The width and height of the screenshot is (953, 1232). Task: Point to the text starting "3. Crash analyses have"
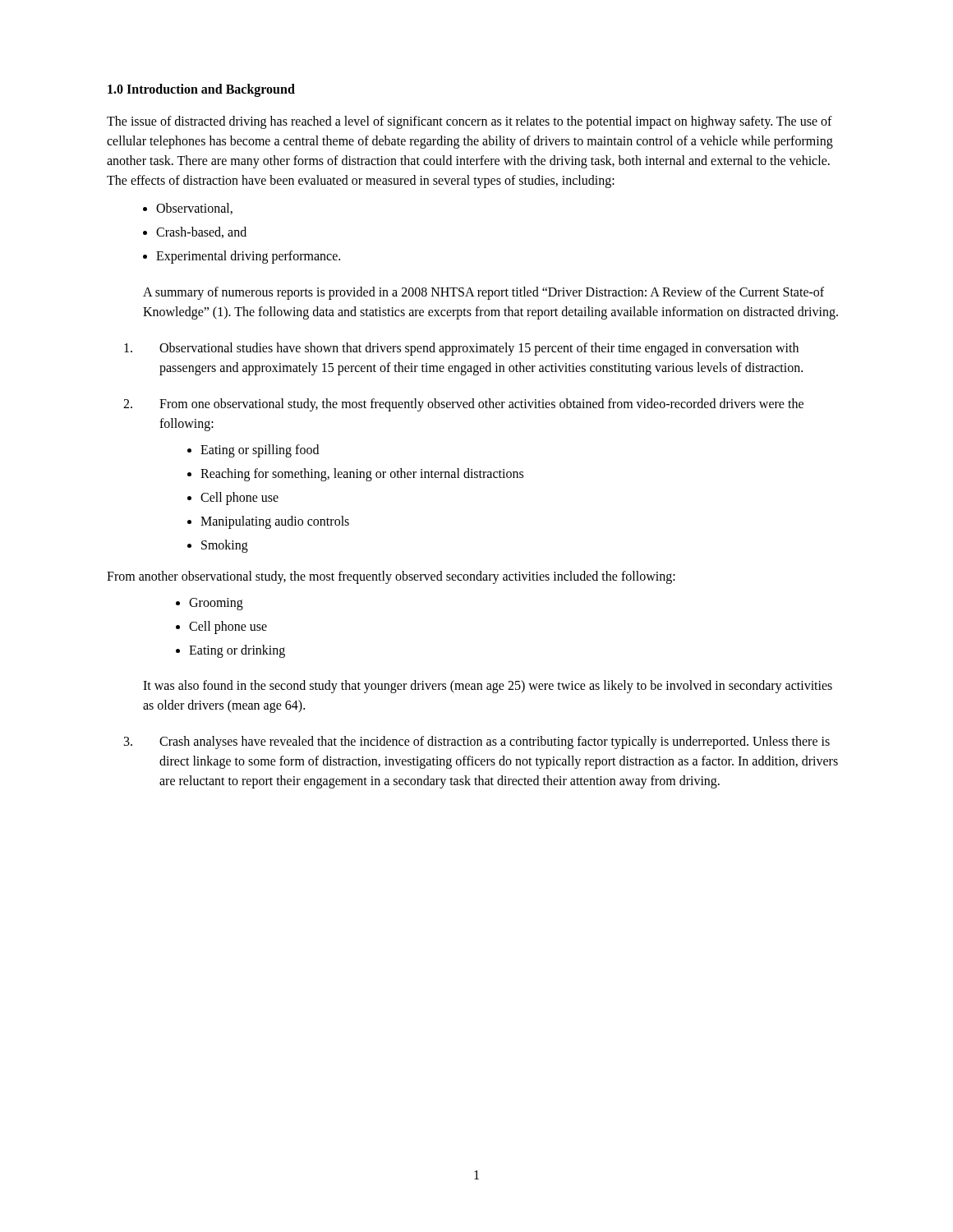476,761
